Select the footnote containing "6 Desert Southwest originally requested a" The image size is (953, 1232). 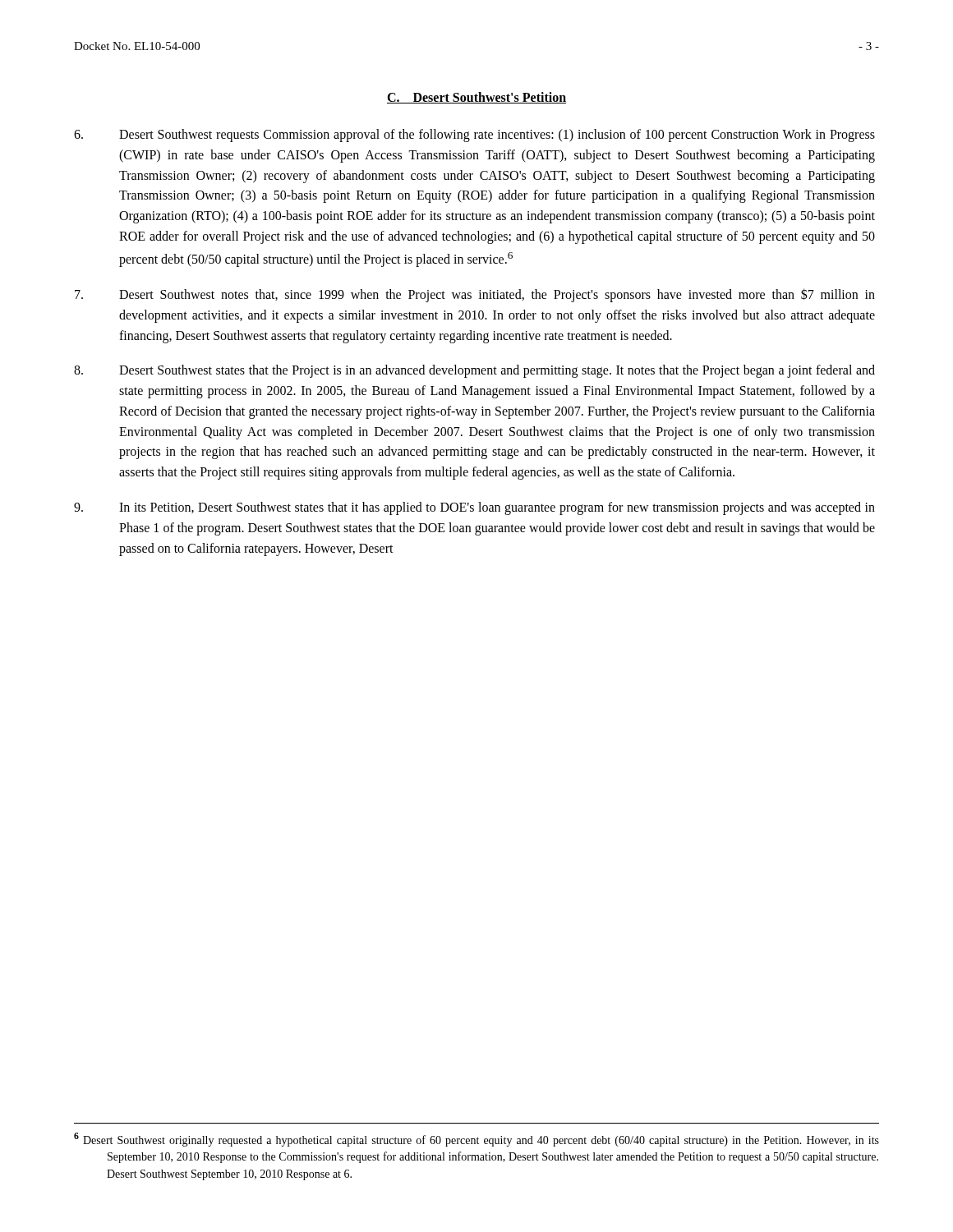pos(476,1156)
